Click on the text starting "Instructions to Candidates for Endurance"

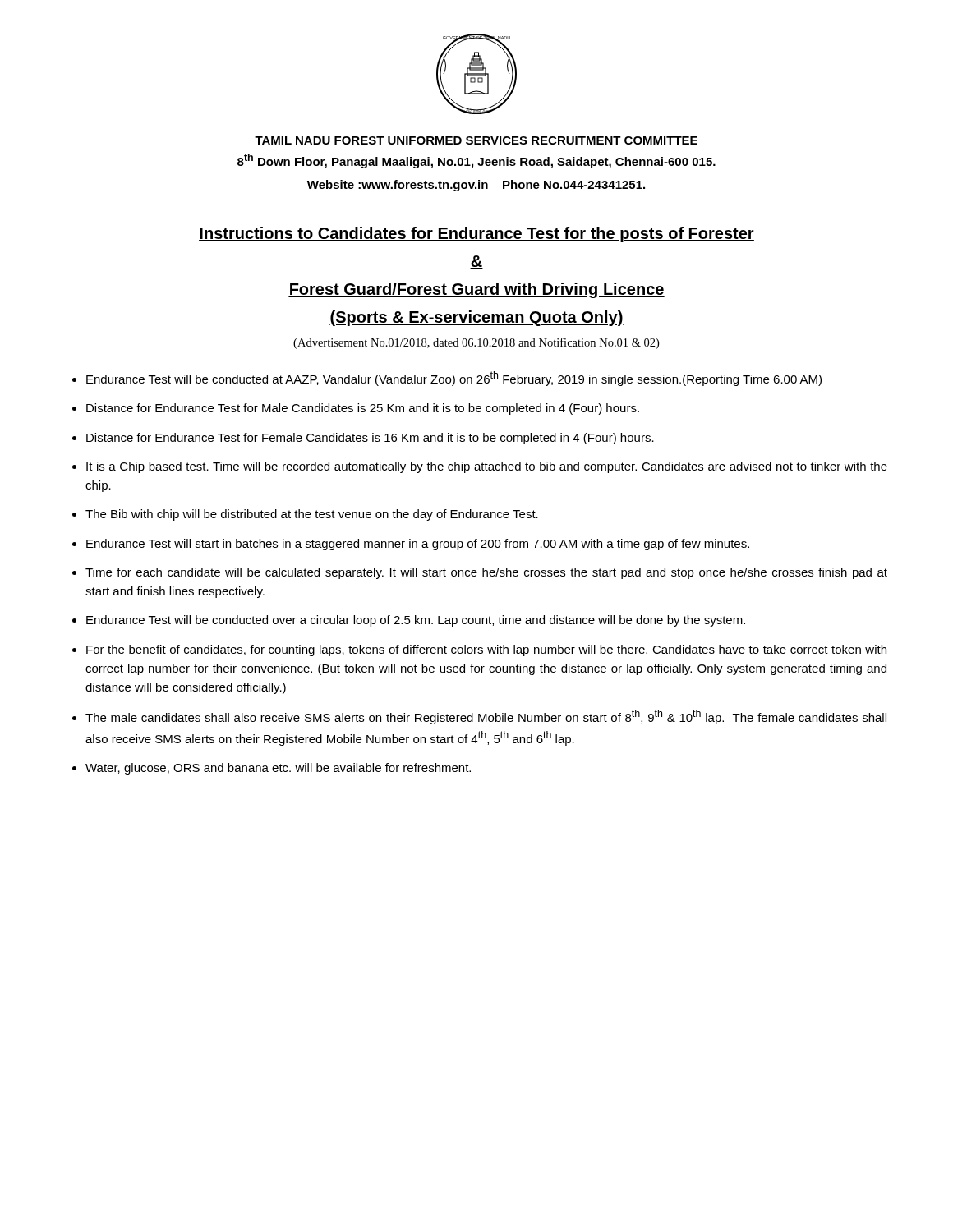[476, 233]
